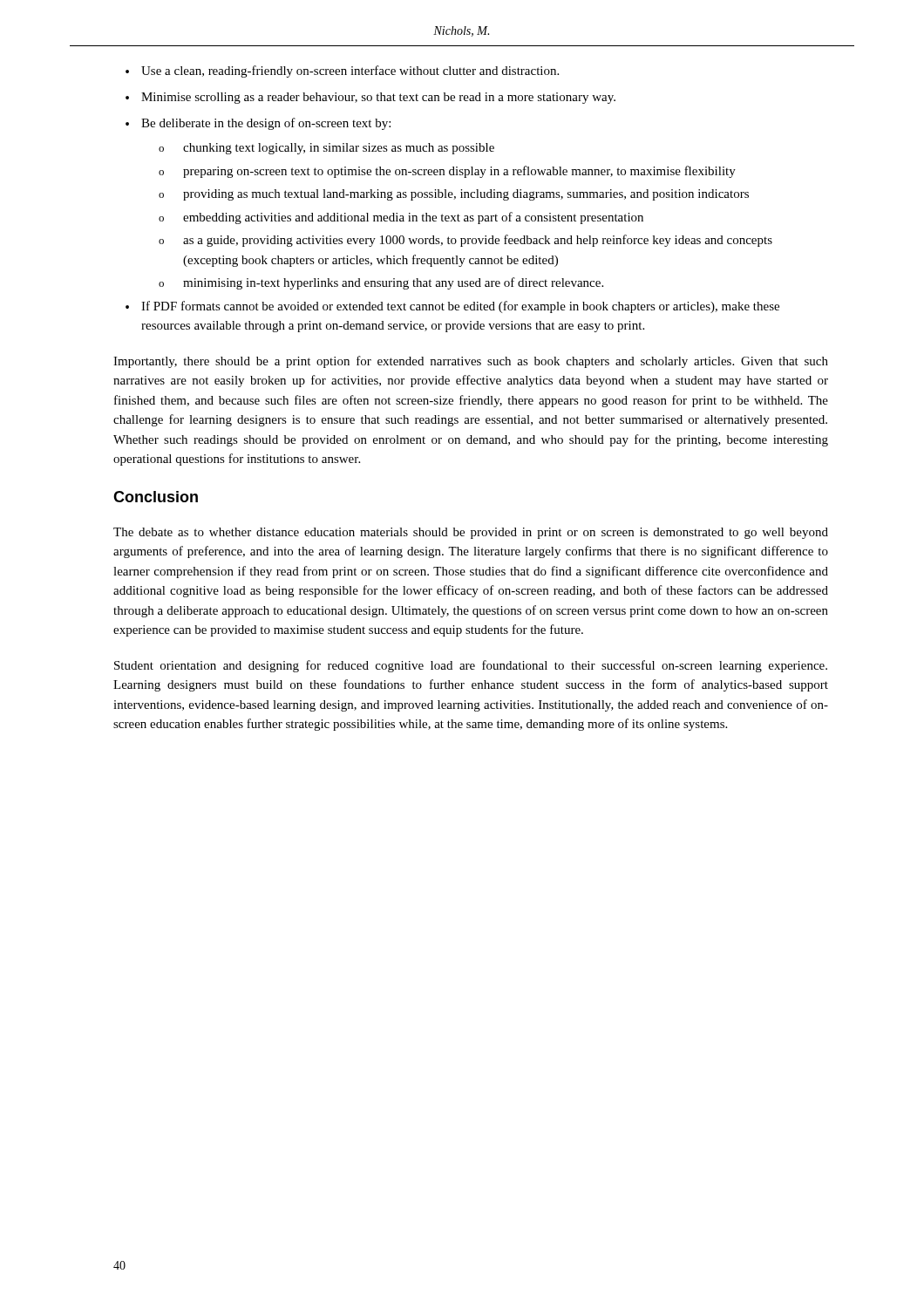
Task: Find the region starting "o providing as much"
Action: click(x=454, y=194)
